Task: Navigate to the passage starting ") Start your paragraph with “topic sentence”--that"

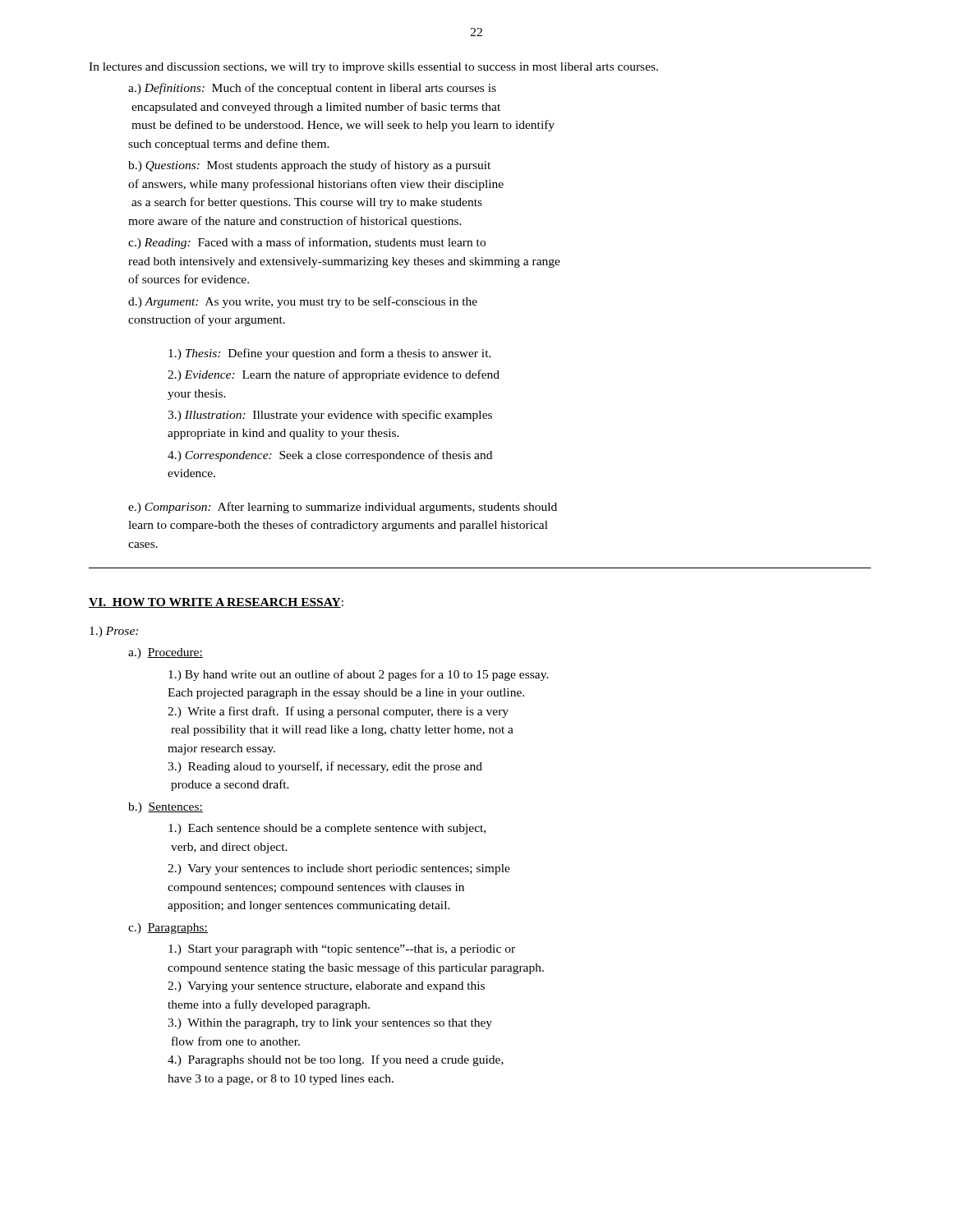Action: (342, 950)
